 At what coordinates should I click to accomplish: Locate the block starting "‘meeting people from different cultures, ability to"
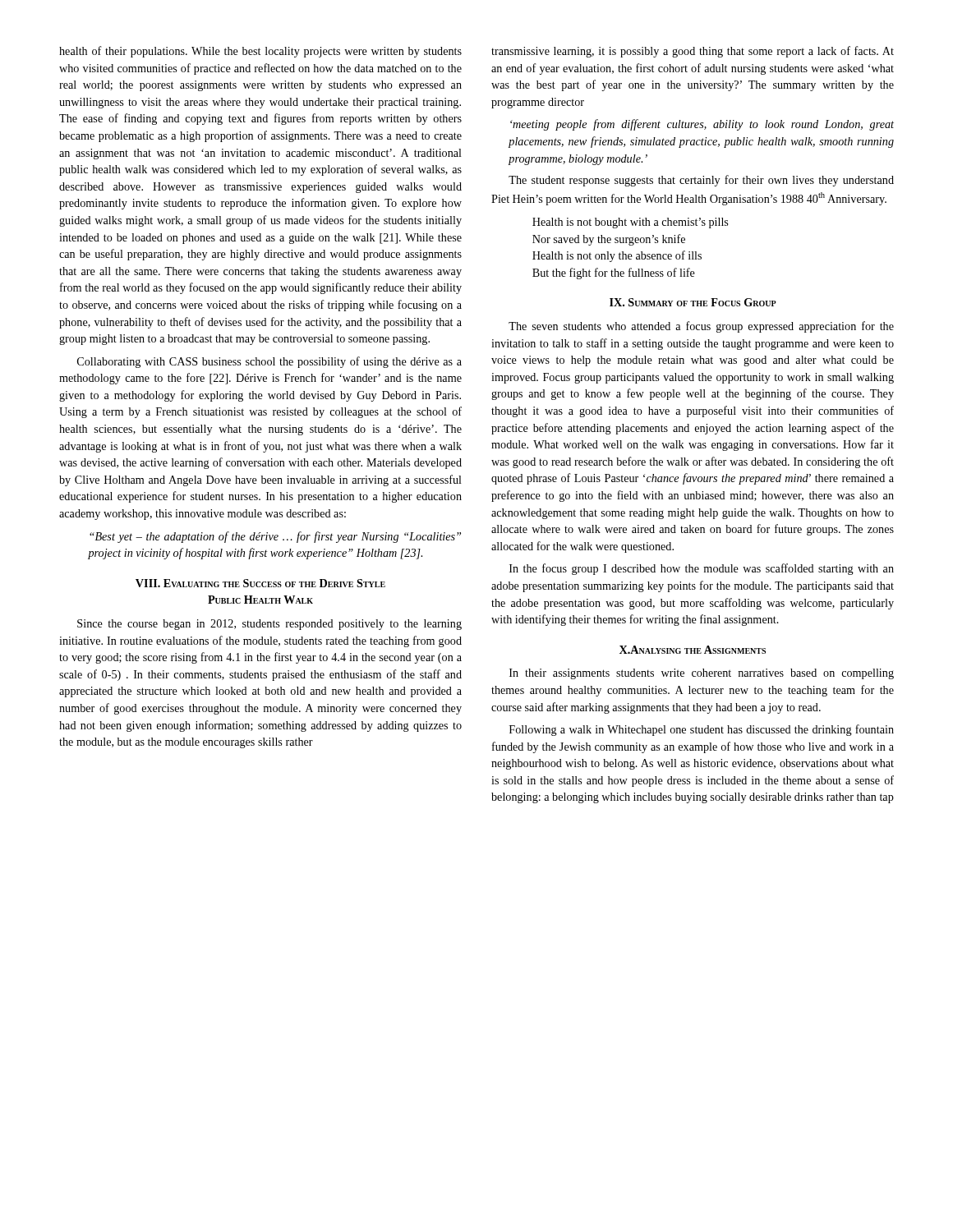tap(701, 141)
